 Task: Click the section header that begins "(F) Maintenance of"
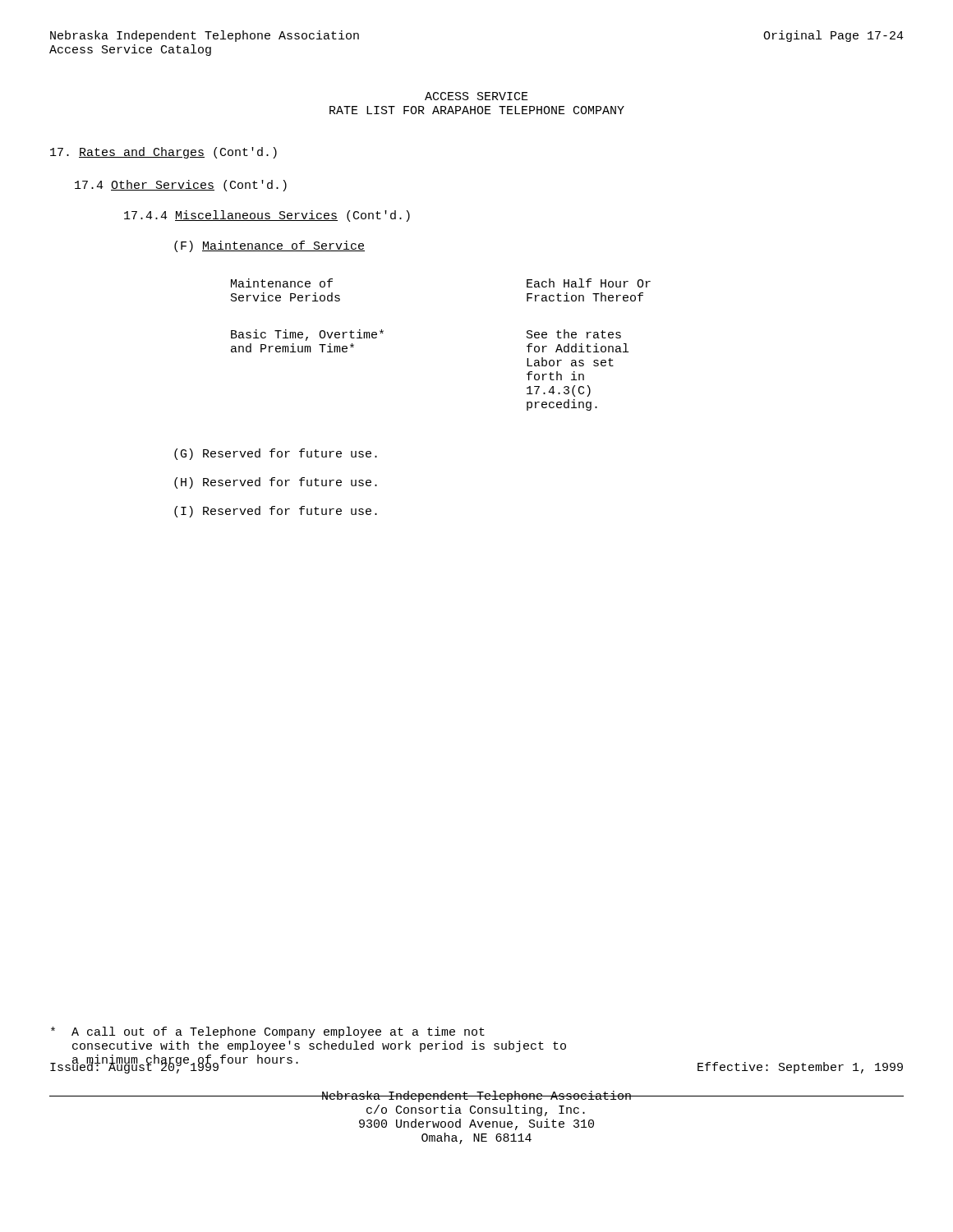[x=269, y=247]
